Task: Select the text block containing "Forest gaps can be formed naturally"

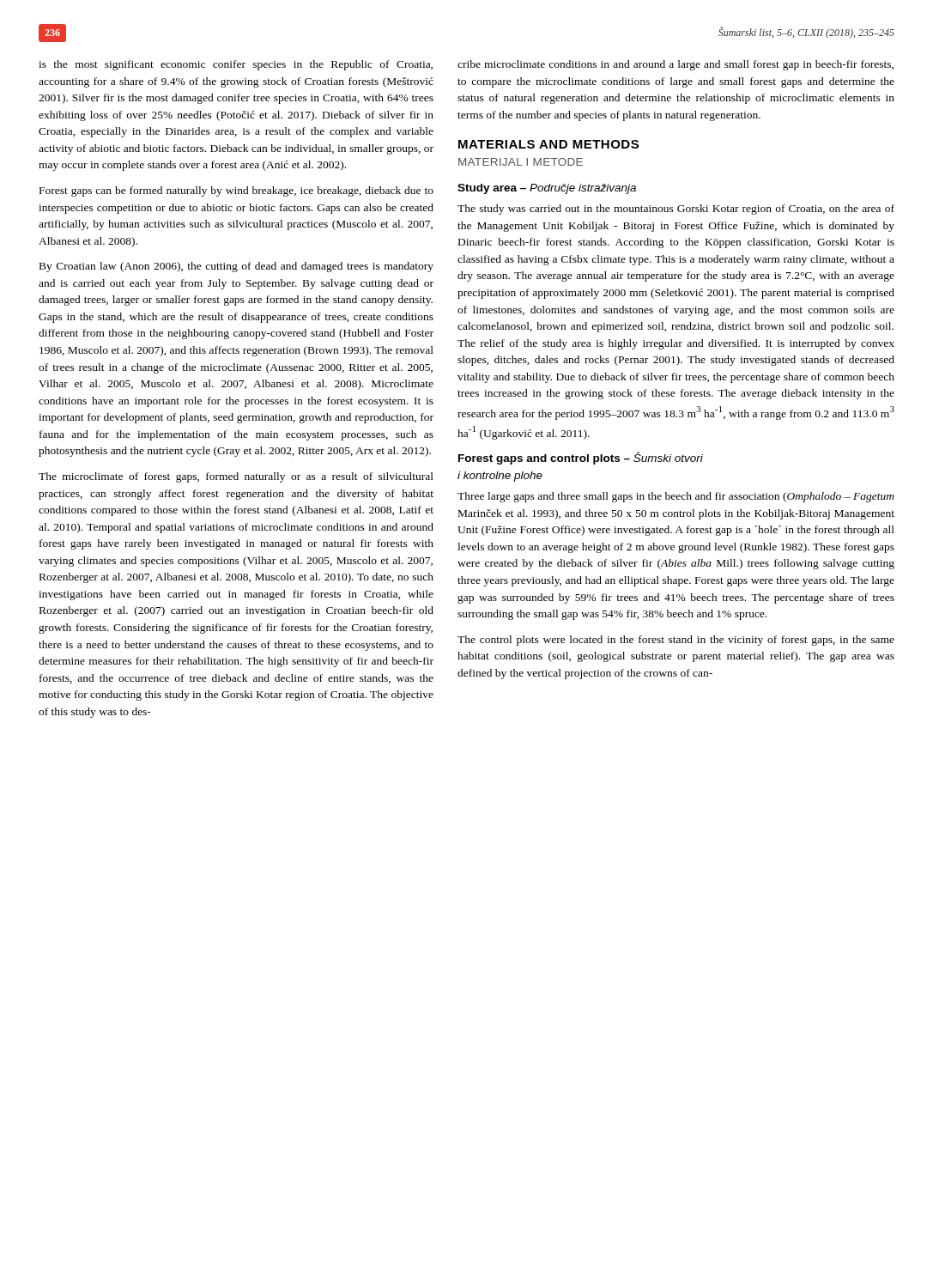Action: pos(236,215)
